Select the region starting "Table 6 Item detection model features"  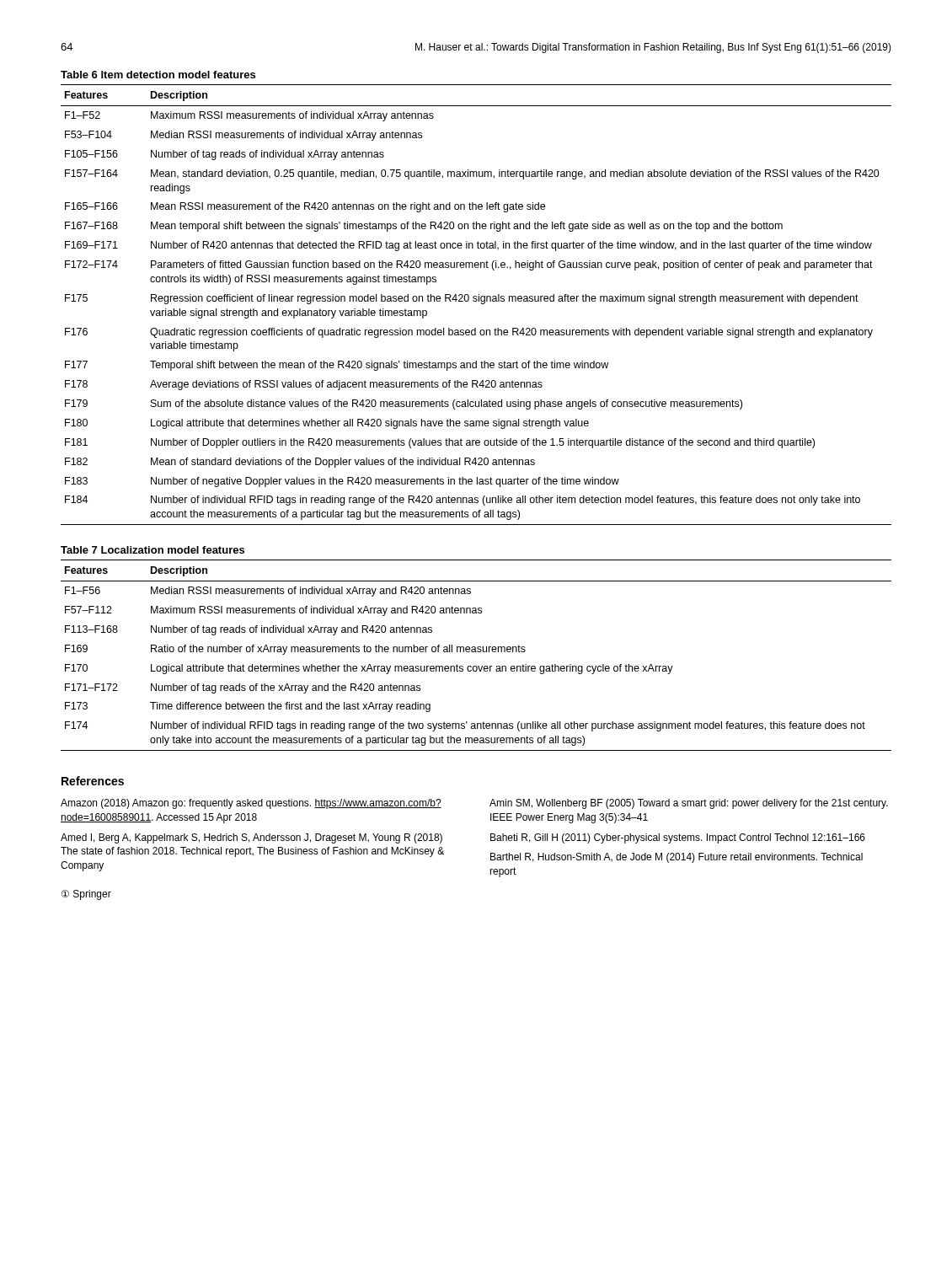click(158, 75)
